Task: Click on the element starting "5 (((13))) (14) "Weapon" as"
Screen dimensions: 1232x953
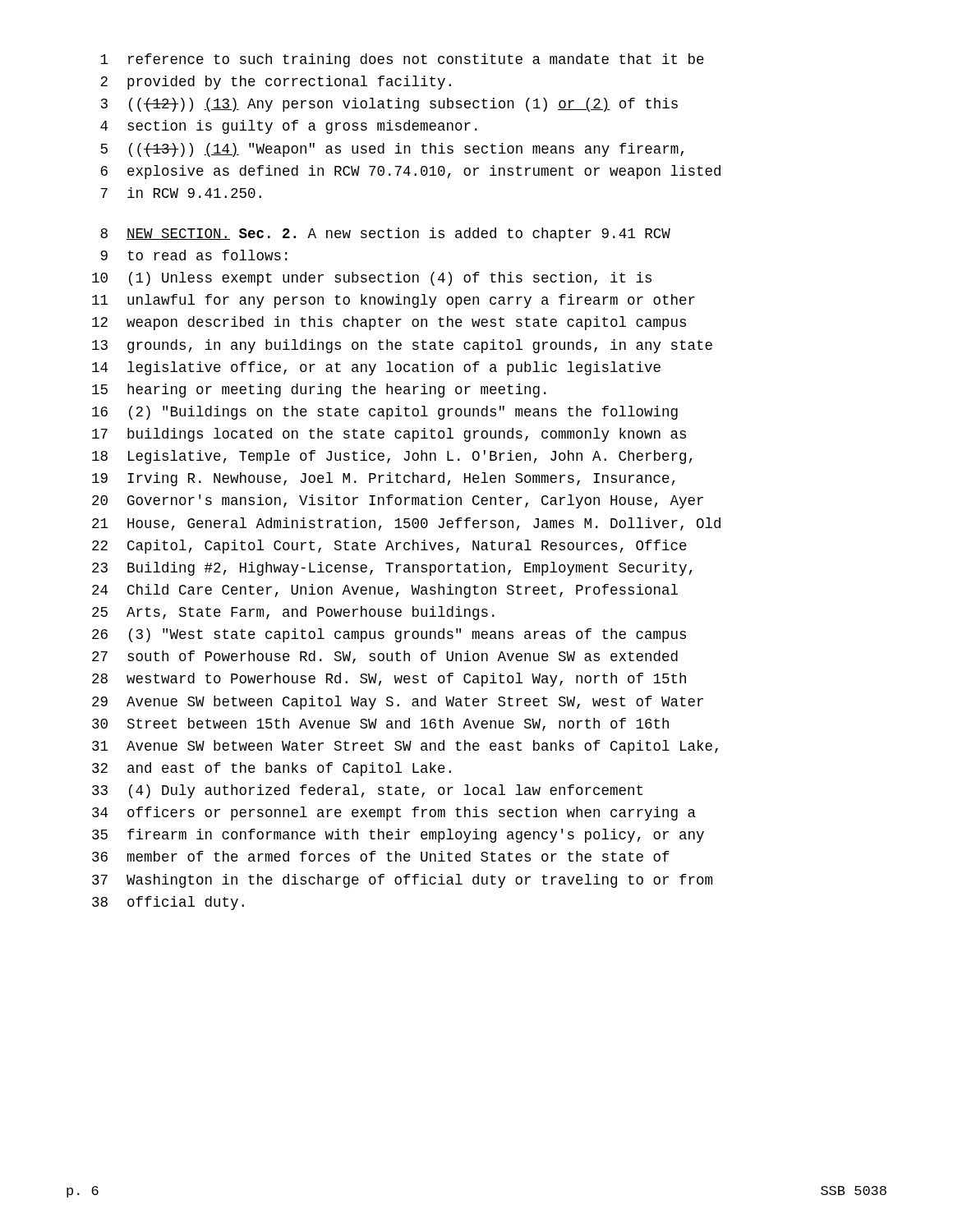Action: (476, 150)
